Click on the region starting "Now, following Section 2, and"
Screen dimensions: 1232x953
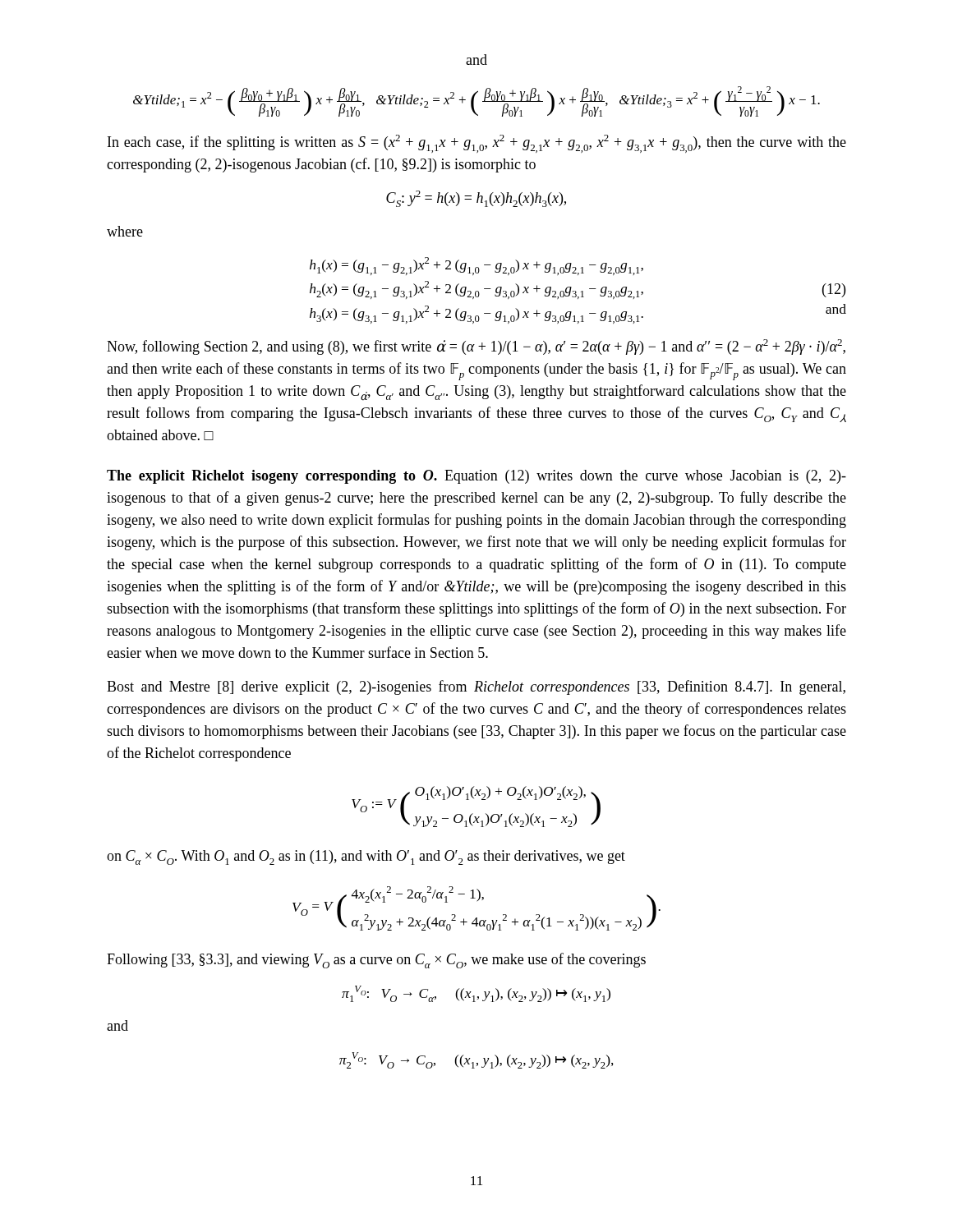pos(476,390)
